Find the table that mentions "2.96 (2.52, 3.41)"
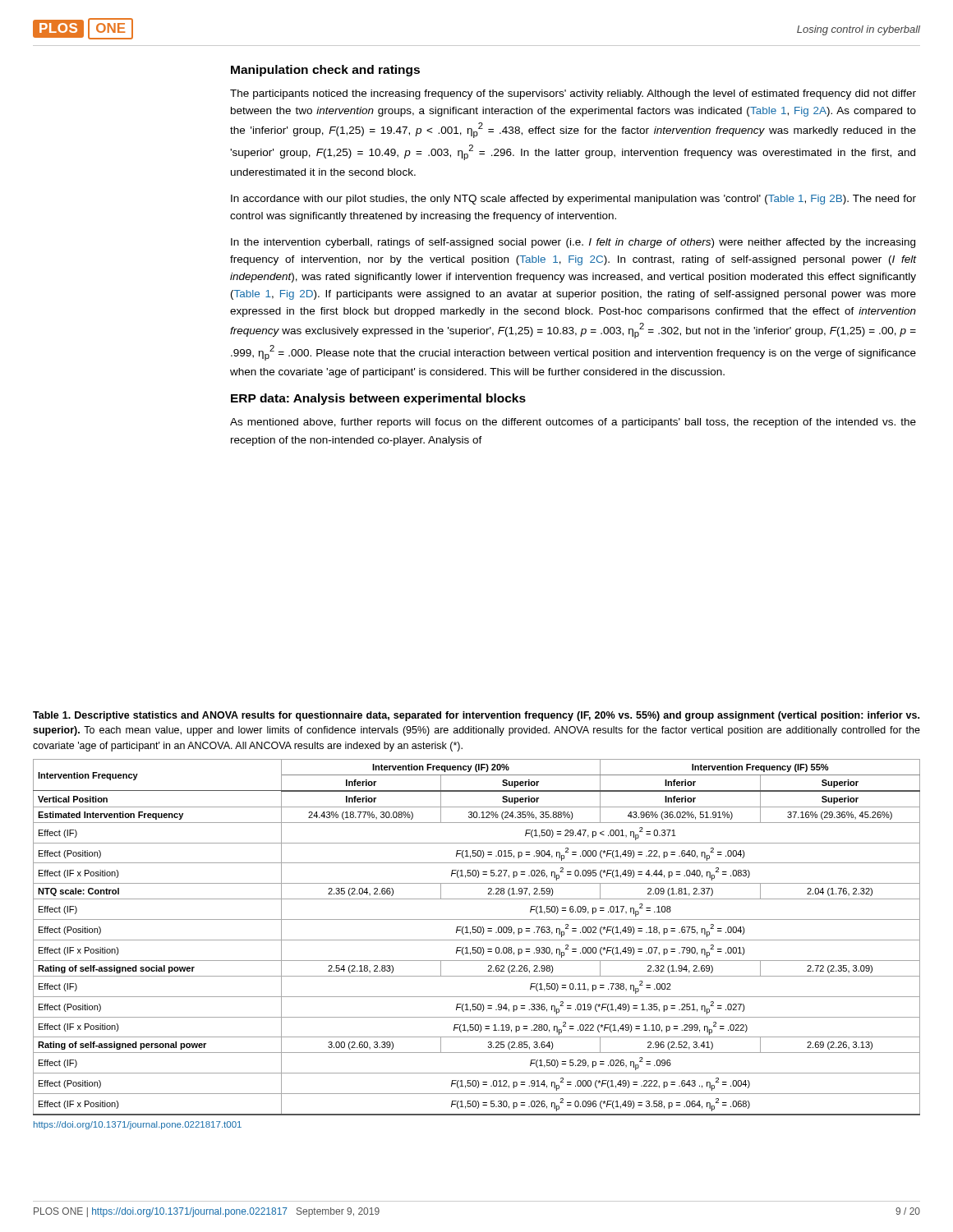 coord(476,937)
